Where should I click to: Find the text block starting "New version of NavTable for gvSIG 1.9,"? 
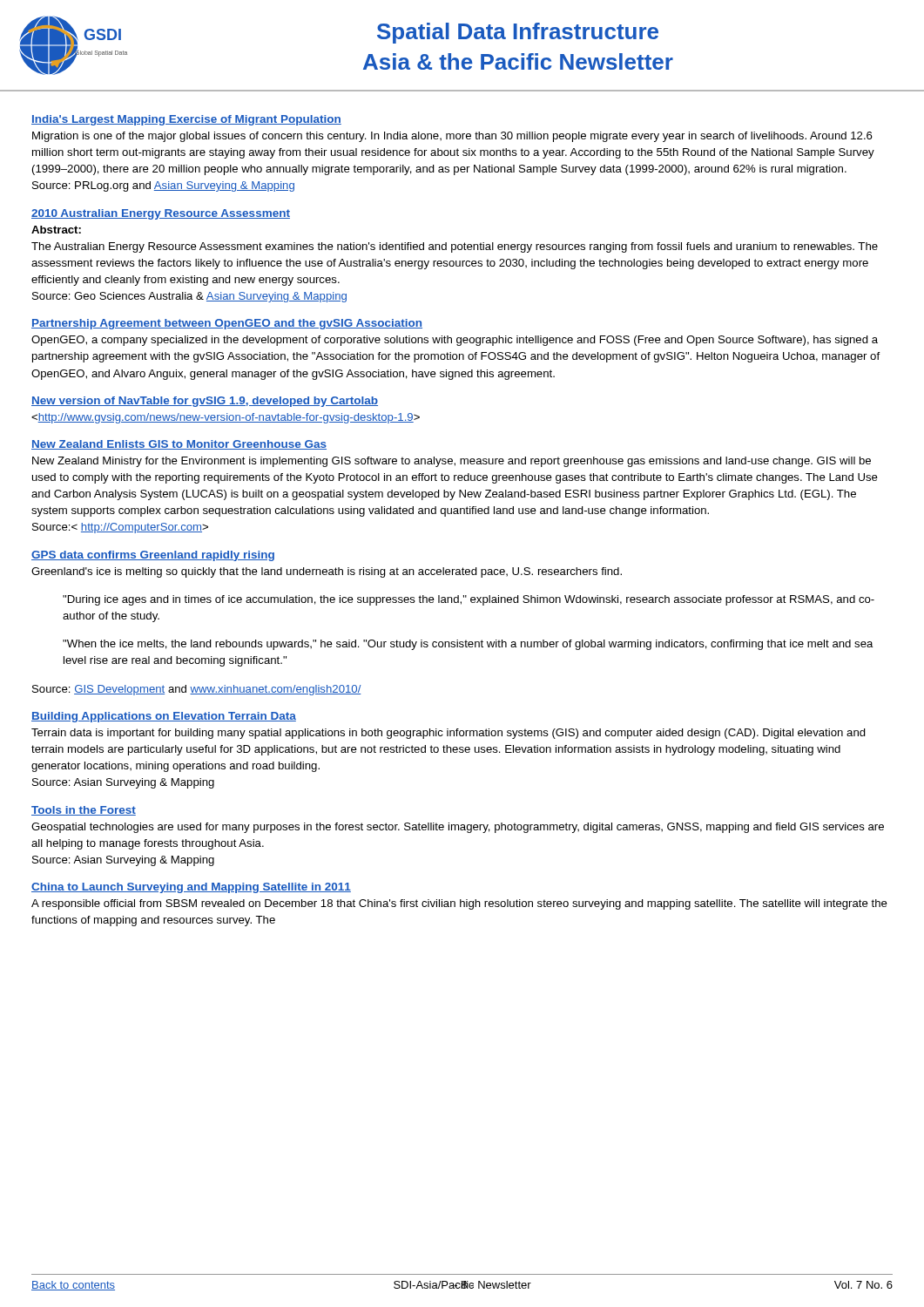click(205, 402)
